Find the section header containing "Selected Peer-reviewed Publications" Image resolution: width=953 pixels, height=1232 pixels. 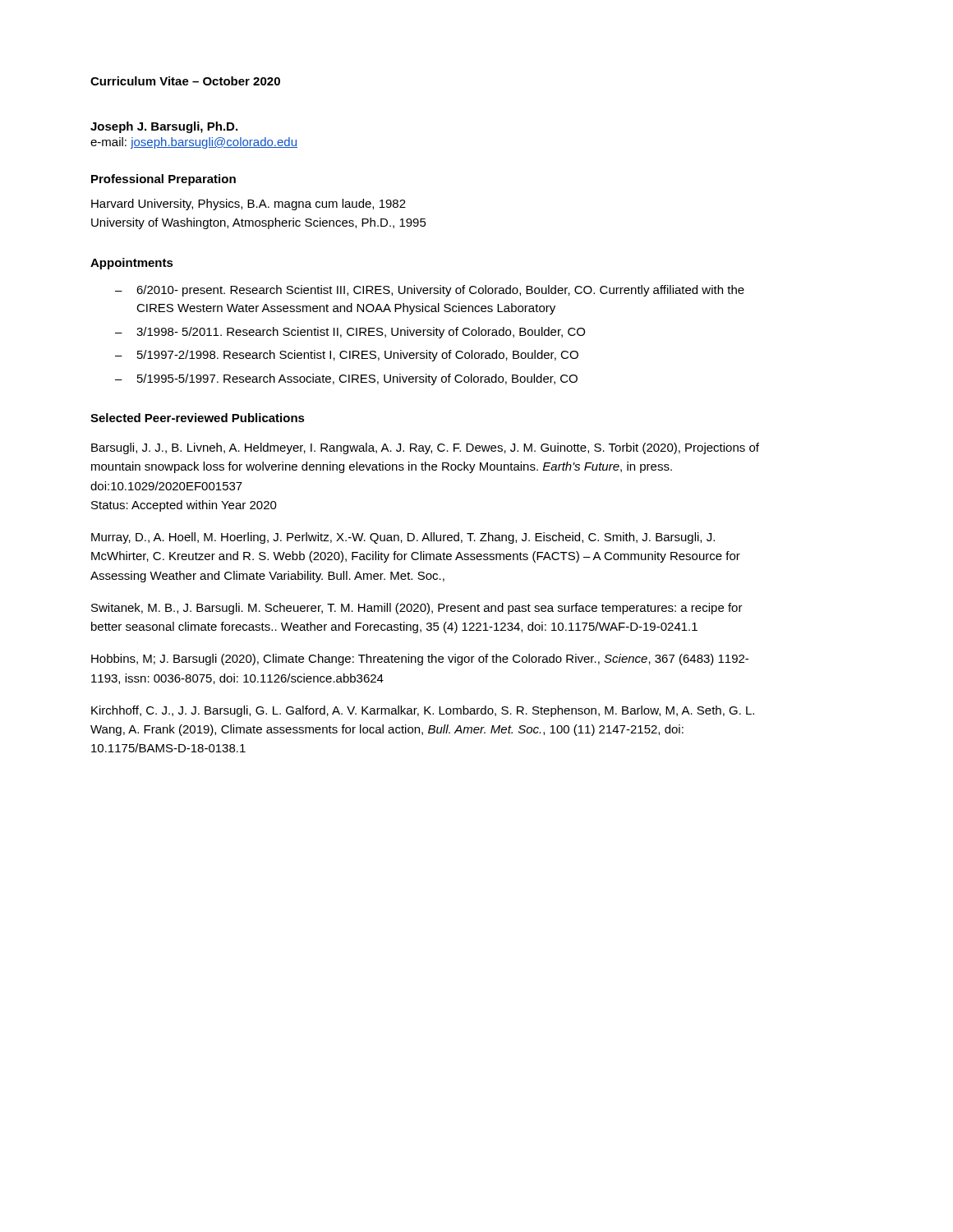tap(198, 418)
